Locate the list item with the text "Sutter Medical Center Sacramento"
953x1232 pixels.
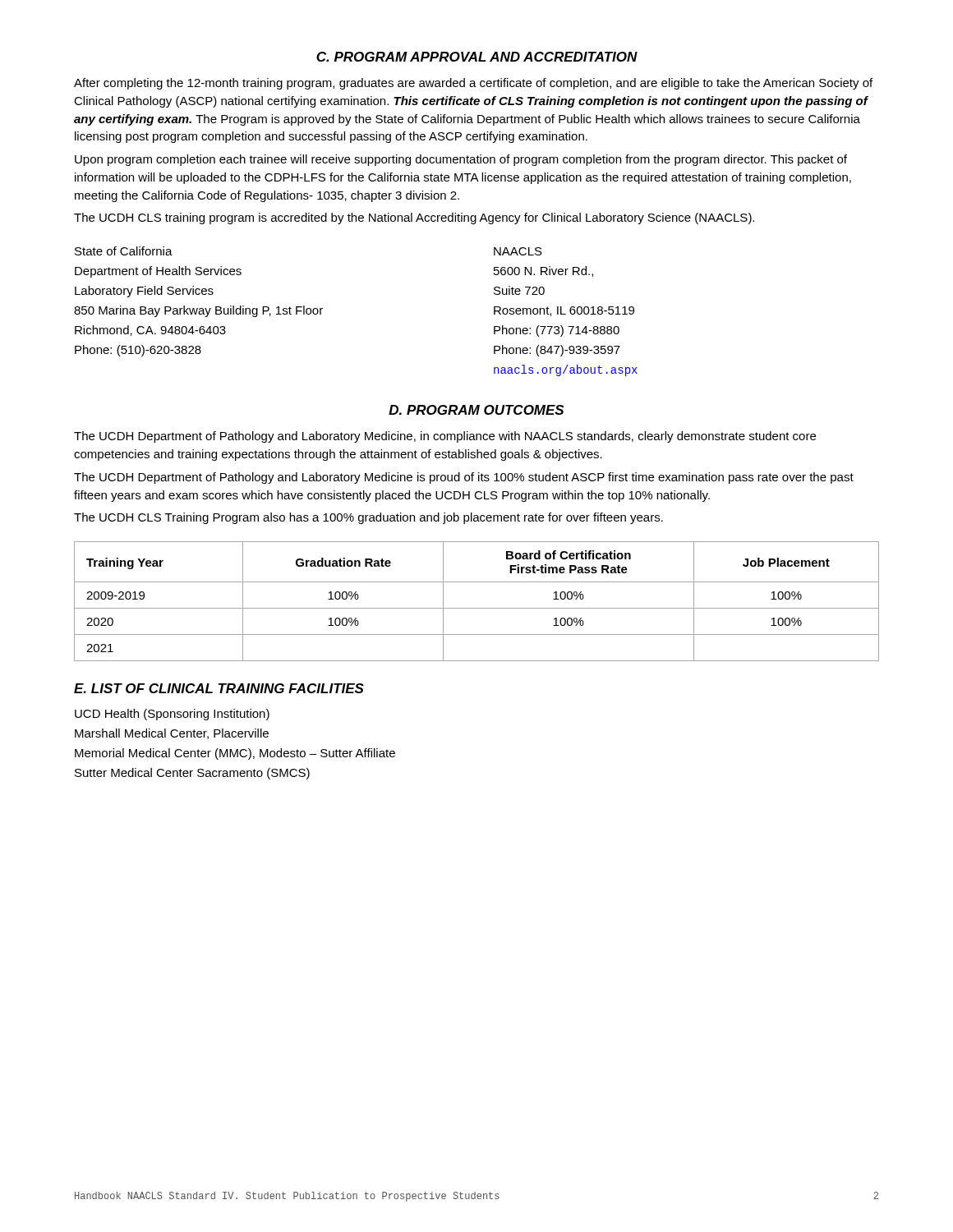192,773
